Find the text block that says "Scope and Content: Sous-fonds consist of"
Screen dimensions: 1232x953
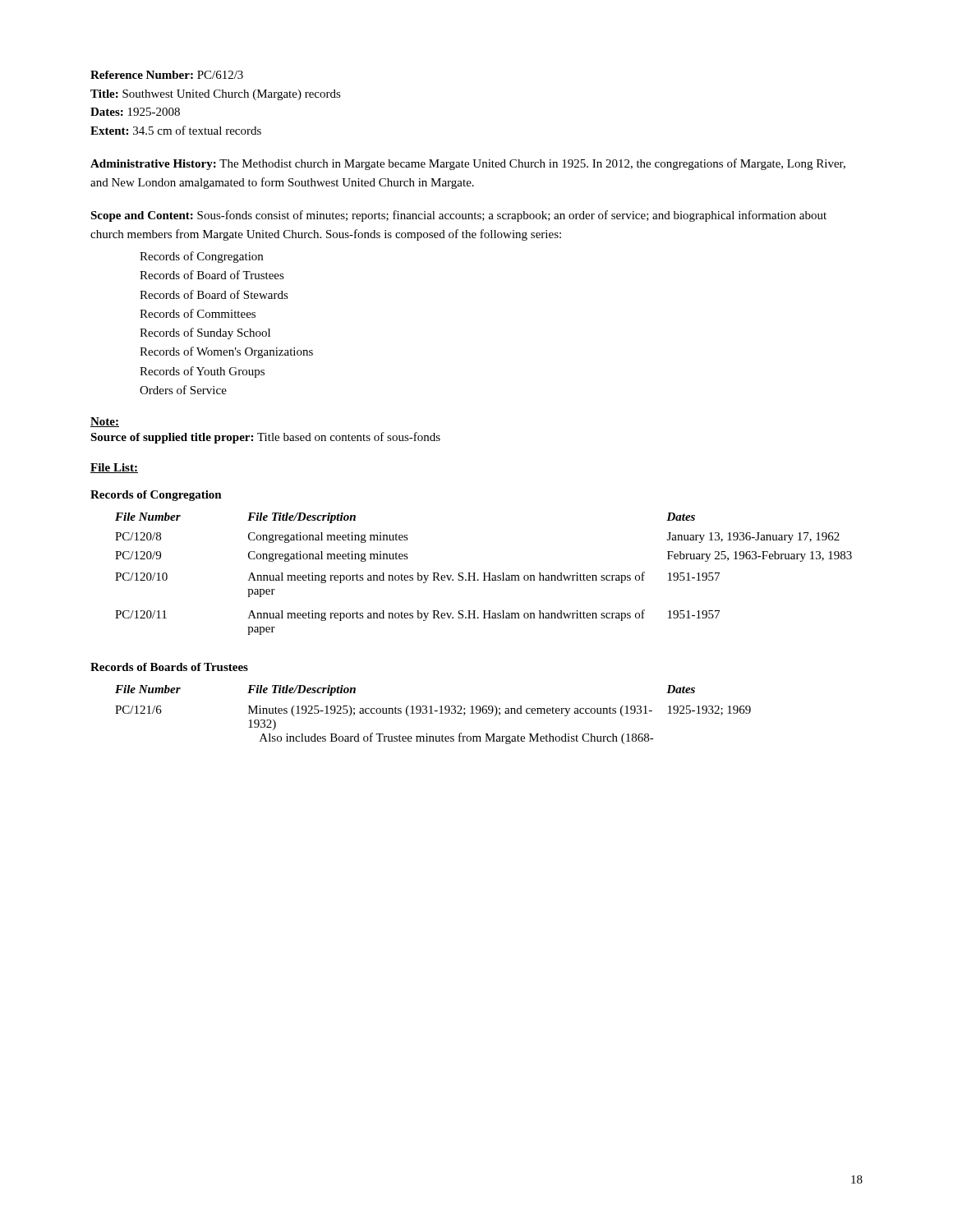click(x=458, y=224)
